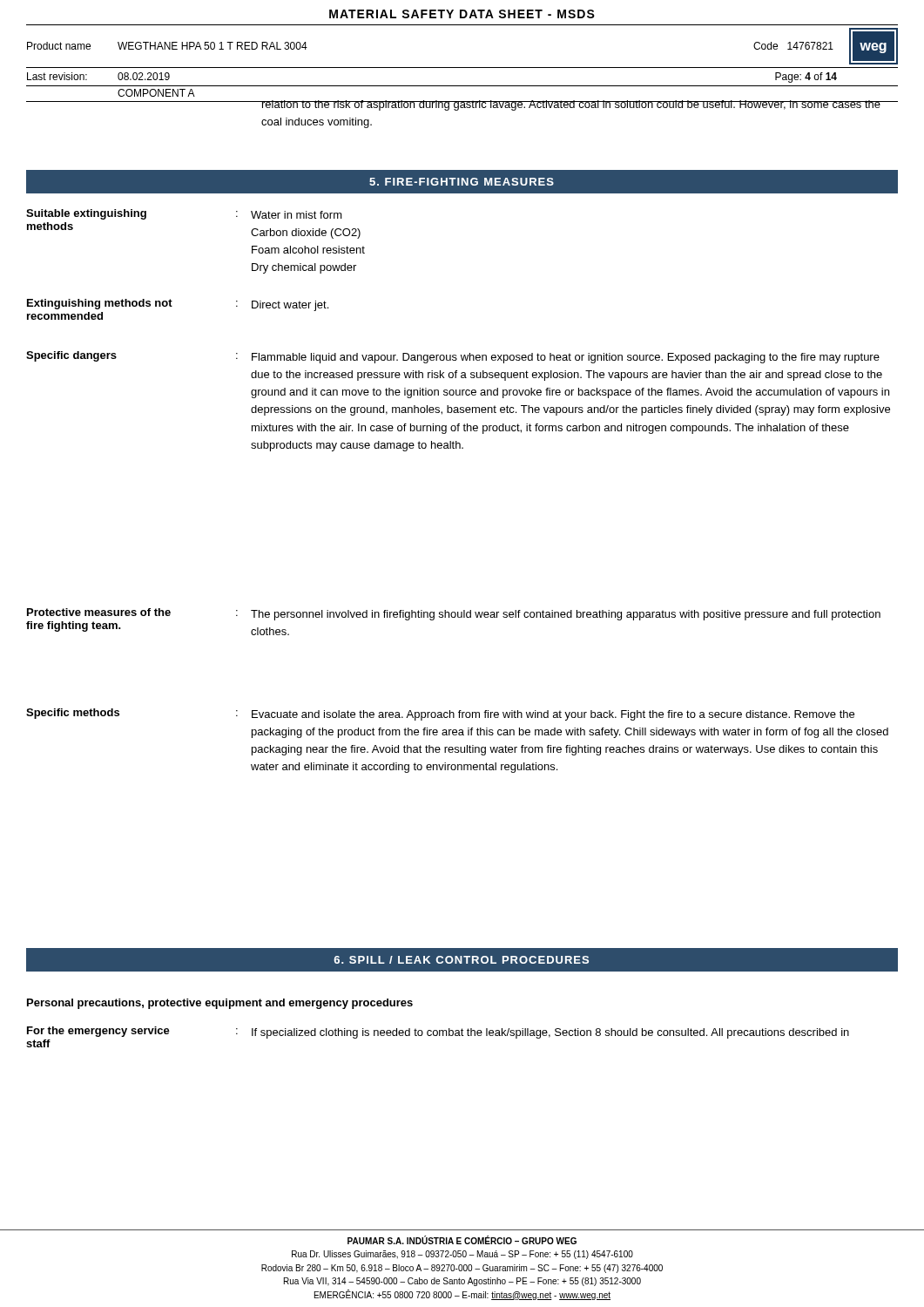The image size is (924, 1307).
Task: Point to the block beginning "Suitable extinguishingmethods : Water in"
Action: 84,214
